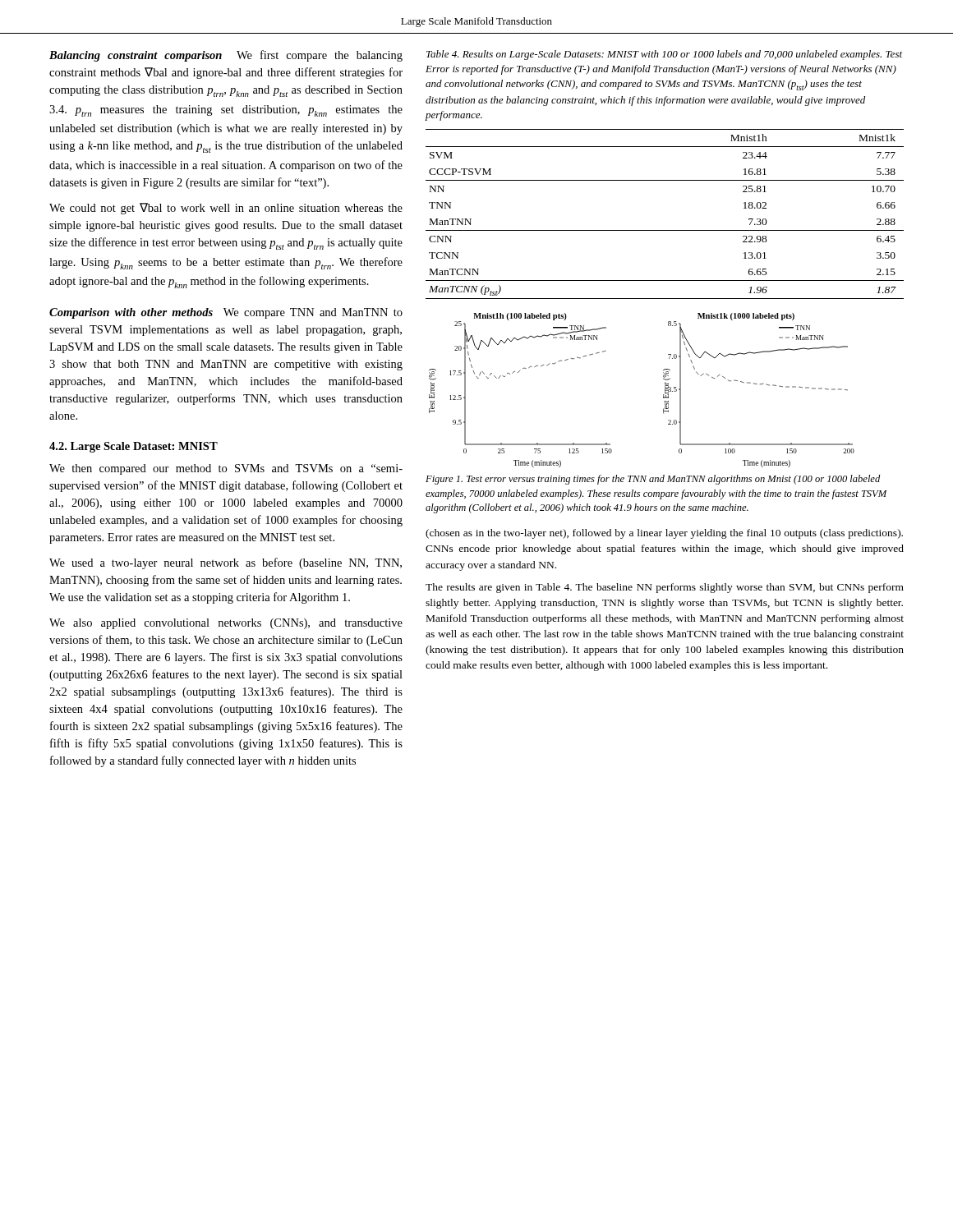This screenshot has height=1232, width=953.
Task: Where is the caption that starts "Figure 1. Test error versus training"?
Action: [x=656, y=493]
